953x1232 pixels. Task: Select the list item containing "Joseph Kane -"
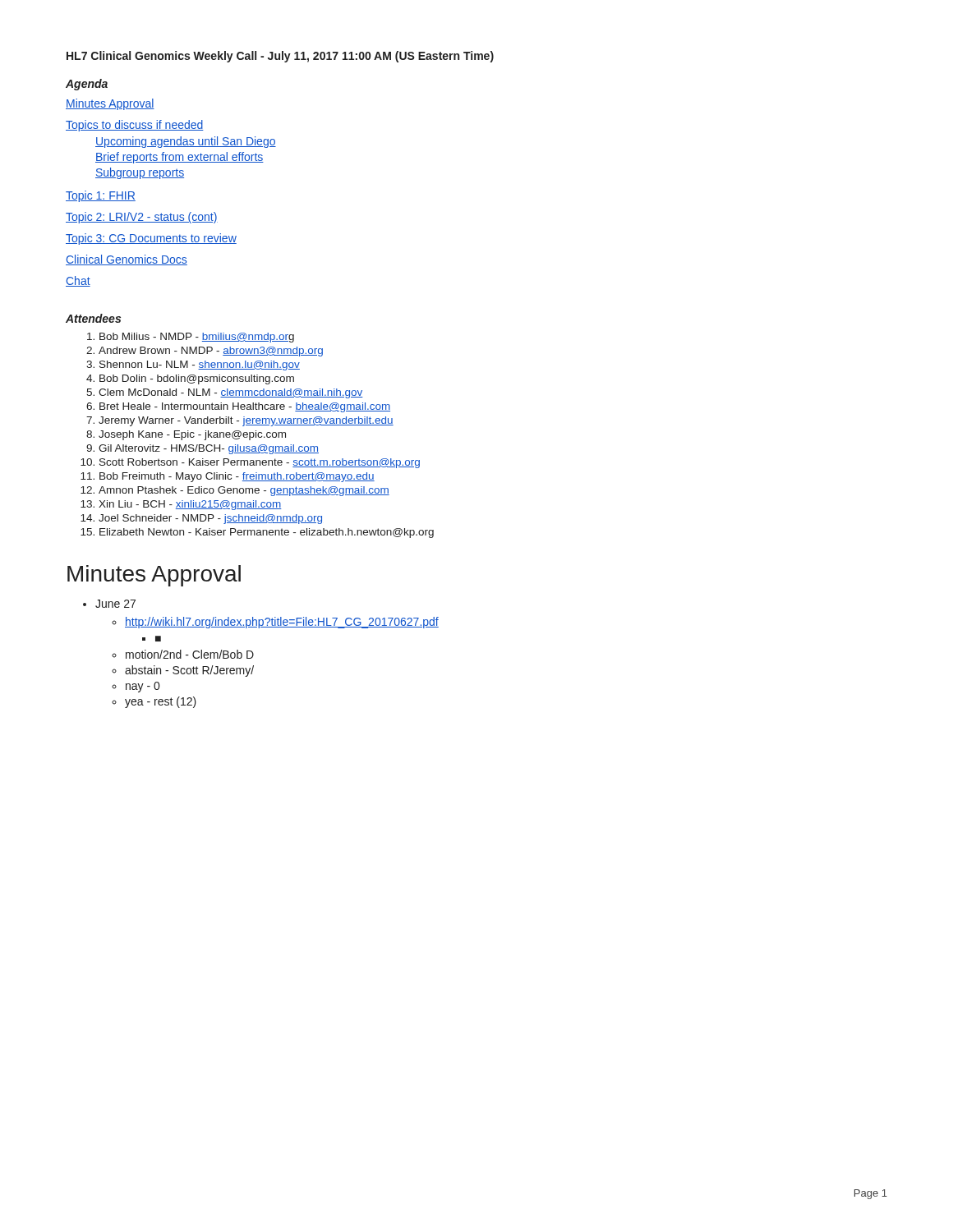[x=193, y=434]
